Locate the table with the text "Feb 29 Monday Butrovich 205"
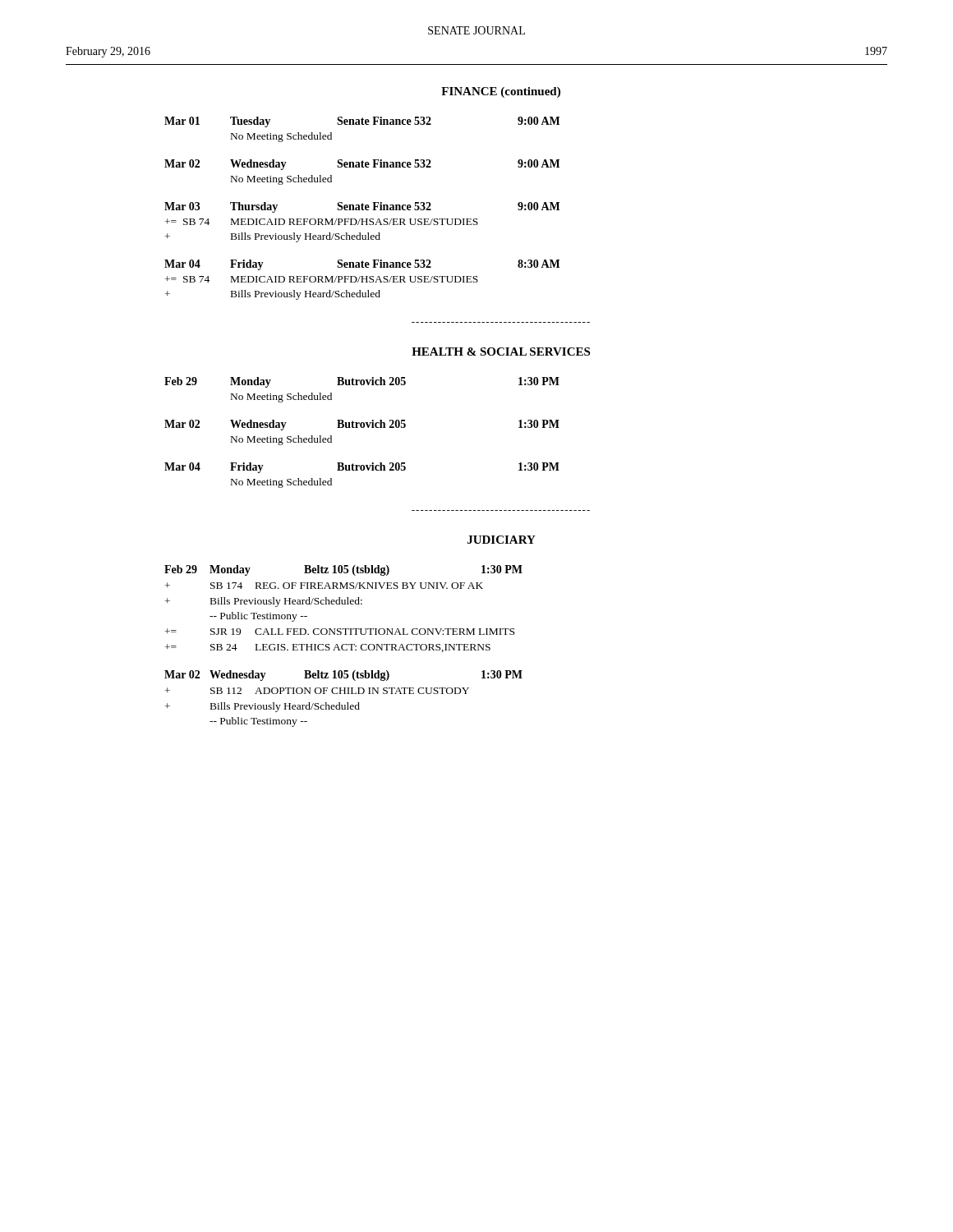 (x=501, y=389)
